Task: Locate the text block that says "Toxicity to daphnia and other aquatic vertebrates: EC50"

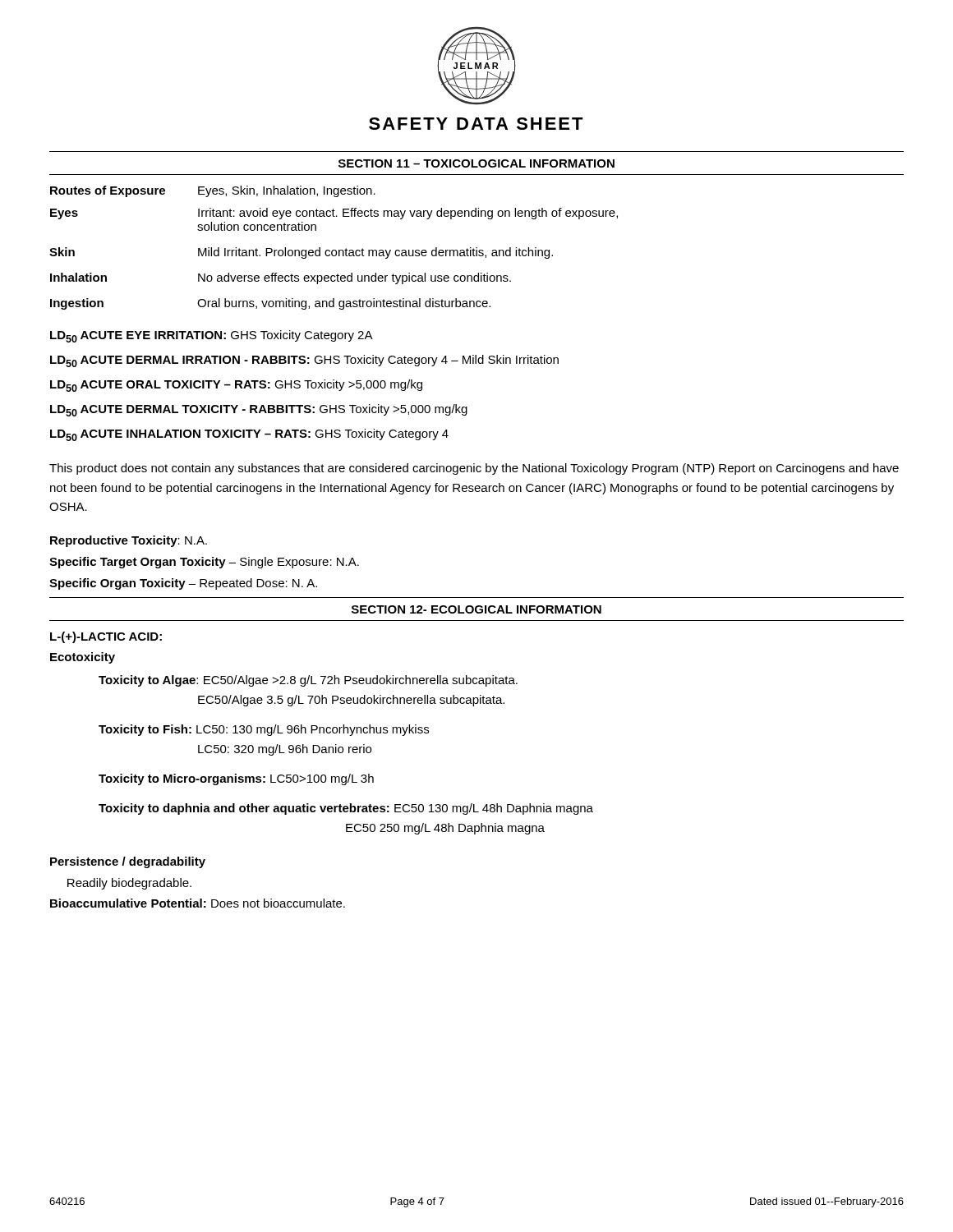Action: (x=346, y=818)
